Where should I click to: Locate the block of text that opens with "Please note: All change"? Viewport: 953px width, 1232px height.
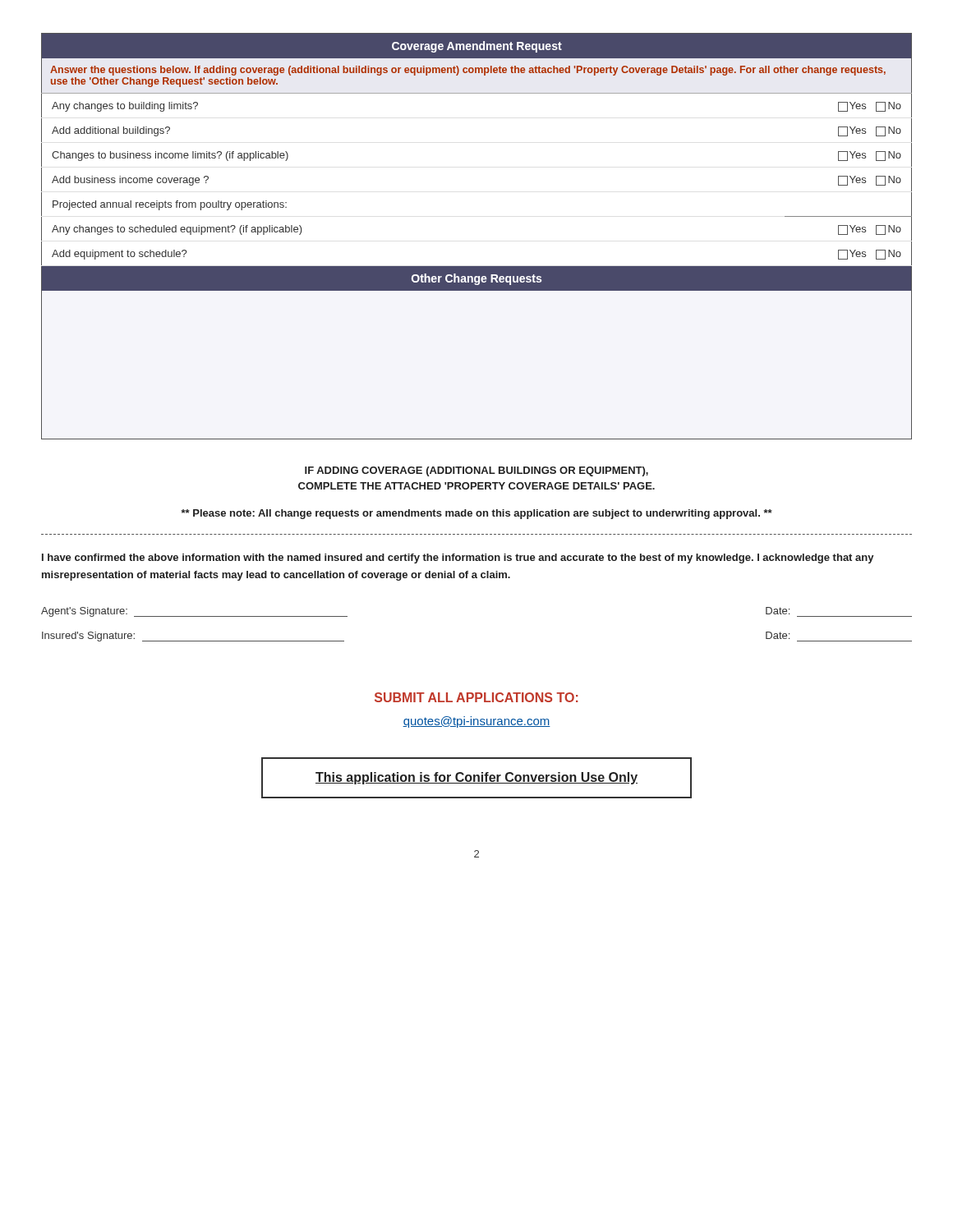click(x=476, y=513)
